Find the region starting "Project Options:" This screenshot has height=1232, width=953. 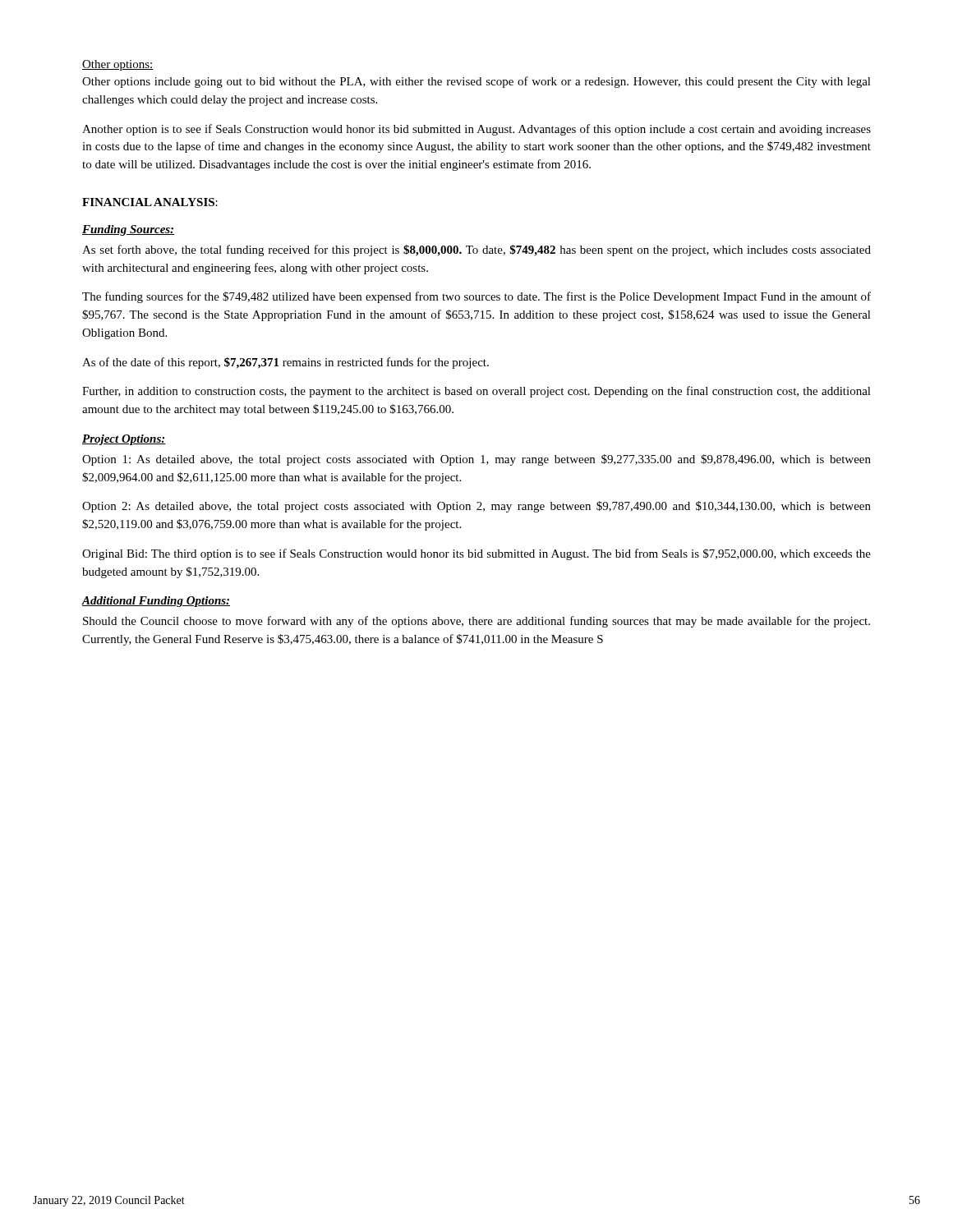coord(124,438)
